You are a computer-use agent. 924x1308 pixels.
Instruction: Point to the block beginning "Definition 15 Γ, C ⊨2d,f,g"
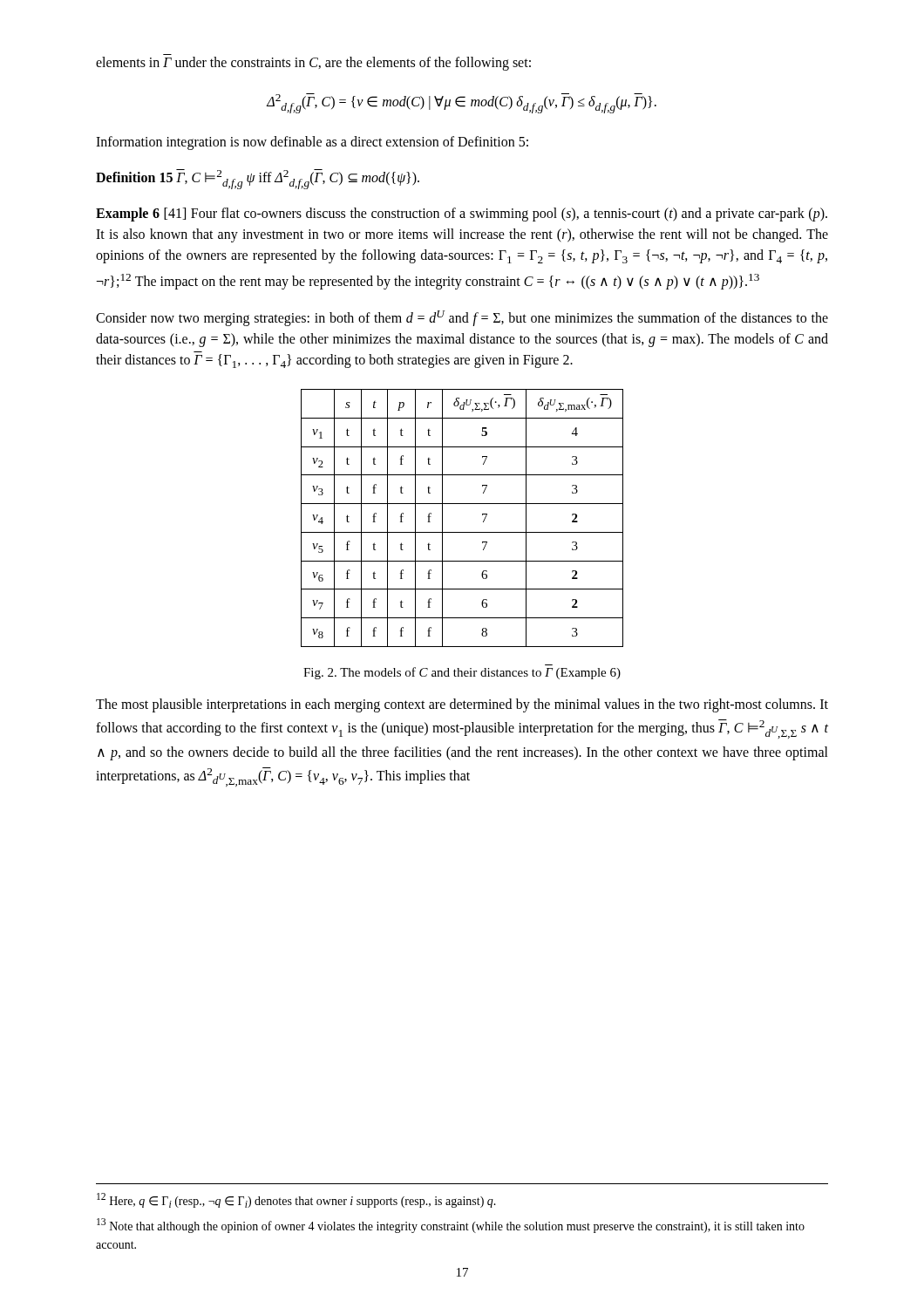[258, 177]
